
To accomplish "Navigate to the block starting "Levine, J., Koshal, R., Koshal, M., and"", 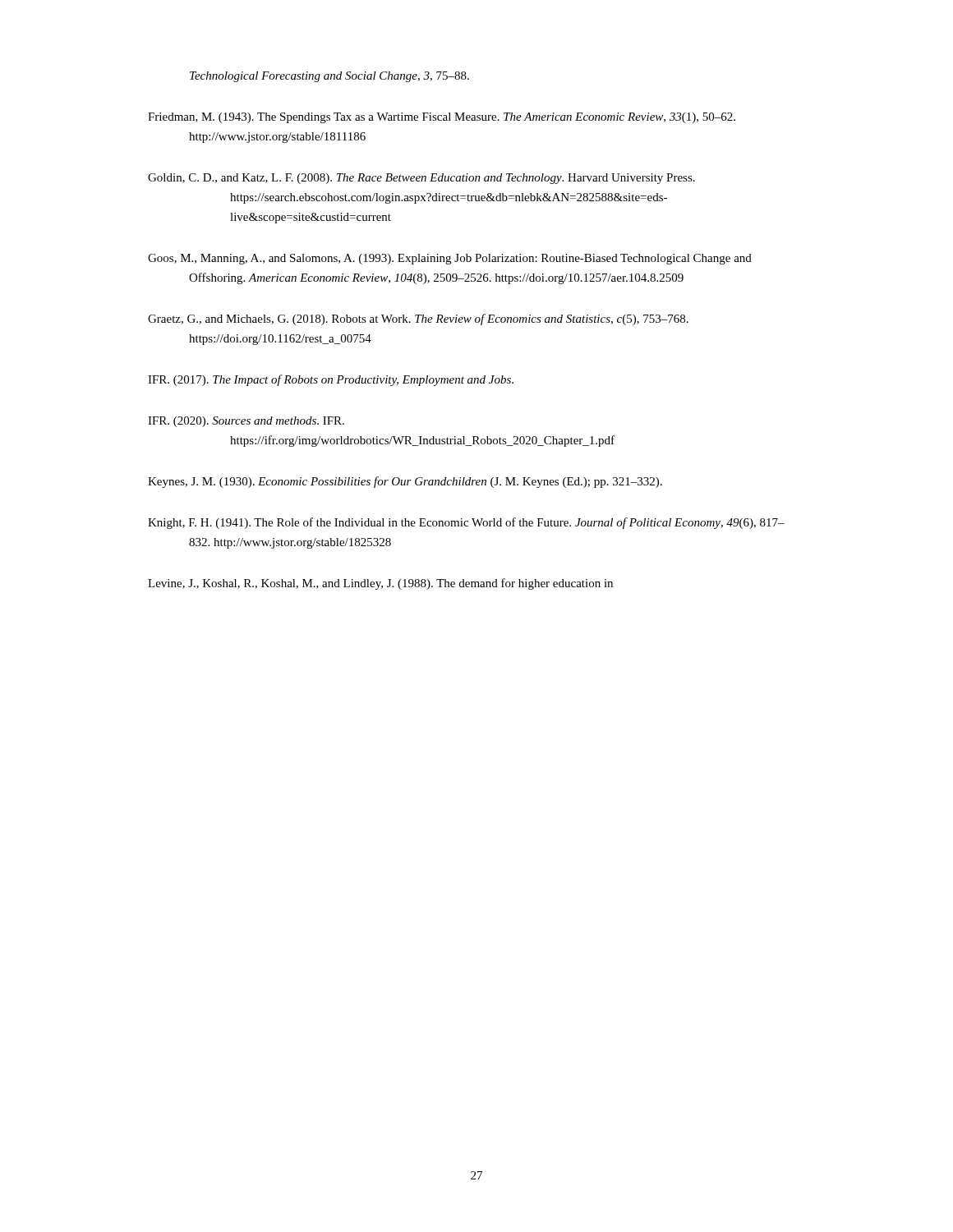I will click(x=381, y=583).
